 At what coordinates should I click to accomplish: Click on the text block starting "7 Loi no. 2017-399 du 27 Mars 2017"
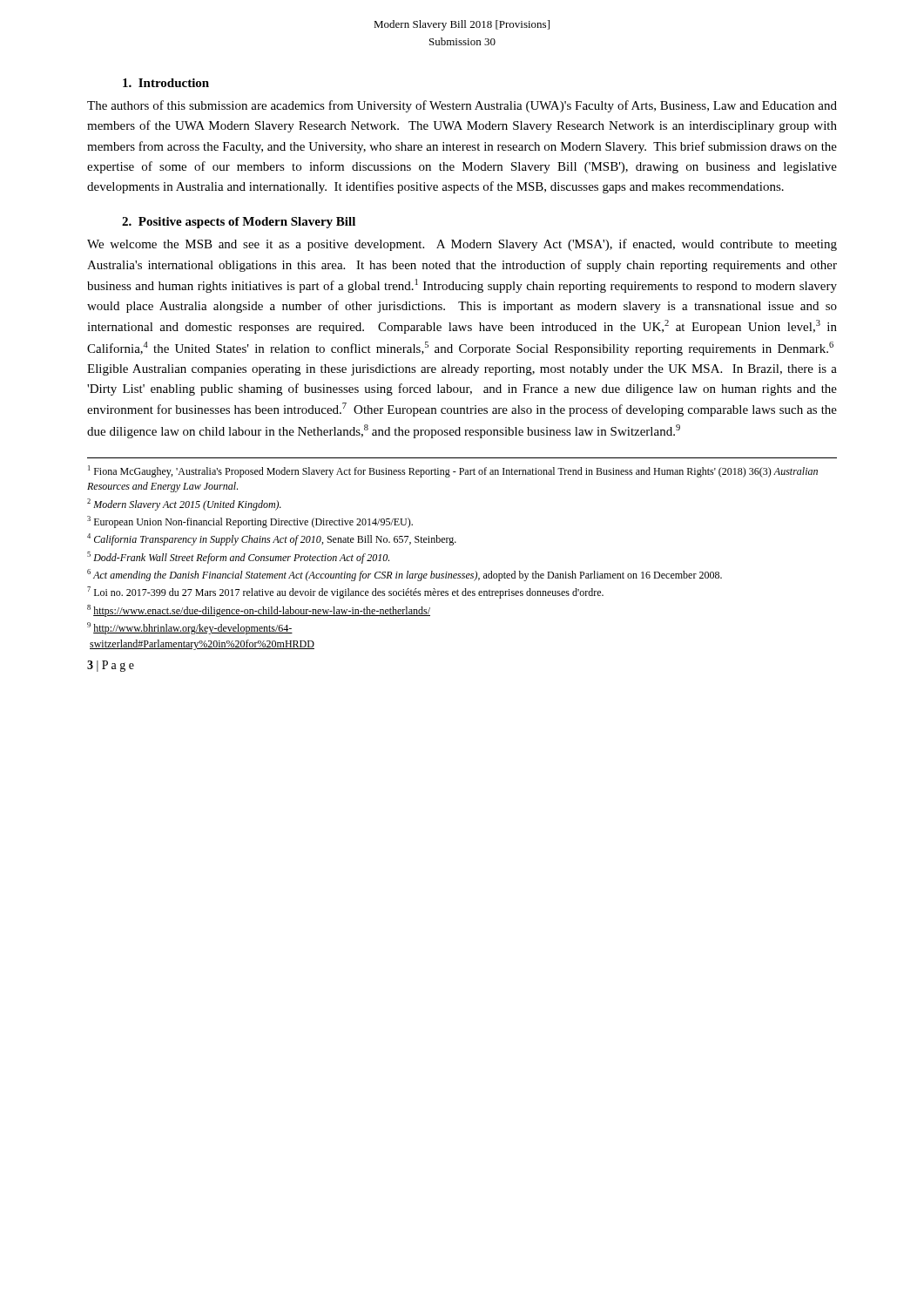click(346, 592)
